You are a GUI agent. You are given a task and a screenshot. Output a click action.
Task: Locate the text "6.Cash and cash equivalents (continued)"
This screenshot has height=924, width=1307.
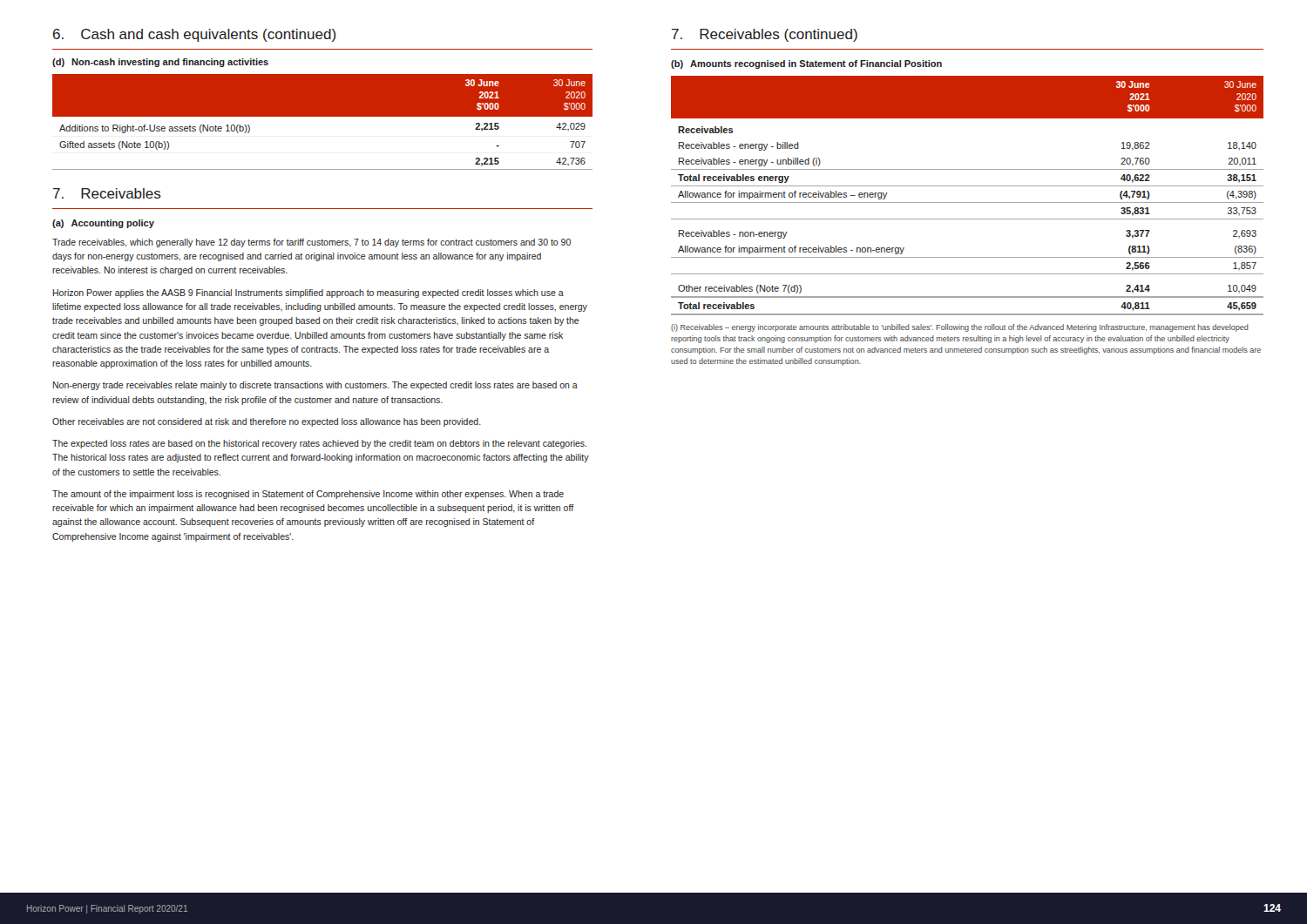click(x=194, y=34)
